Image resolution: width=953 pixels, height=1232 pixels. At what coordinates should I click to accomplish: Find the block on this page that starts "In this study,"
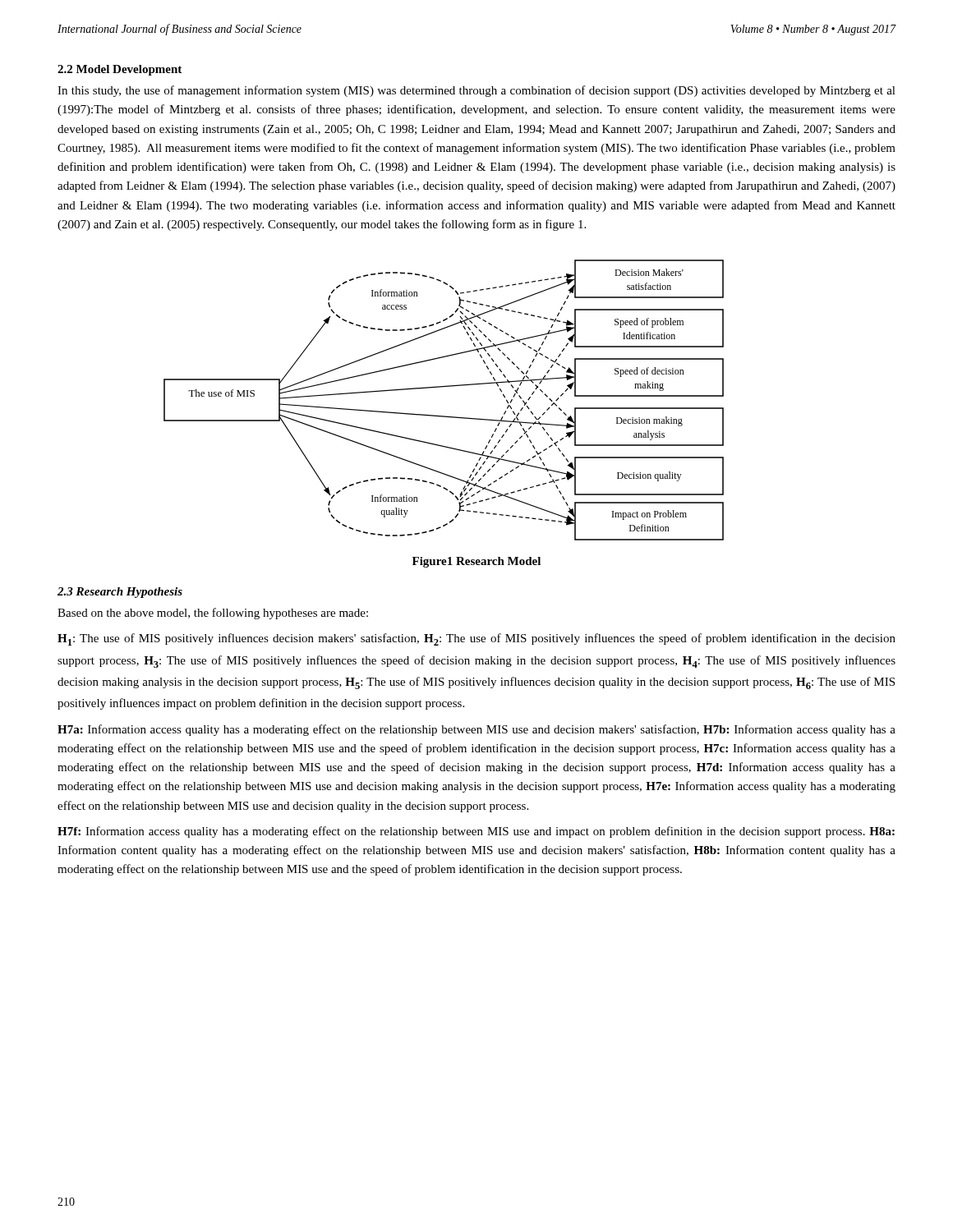click(x=476, y=157)
